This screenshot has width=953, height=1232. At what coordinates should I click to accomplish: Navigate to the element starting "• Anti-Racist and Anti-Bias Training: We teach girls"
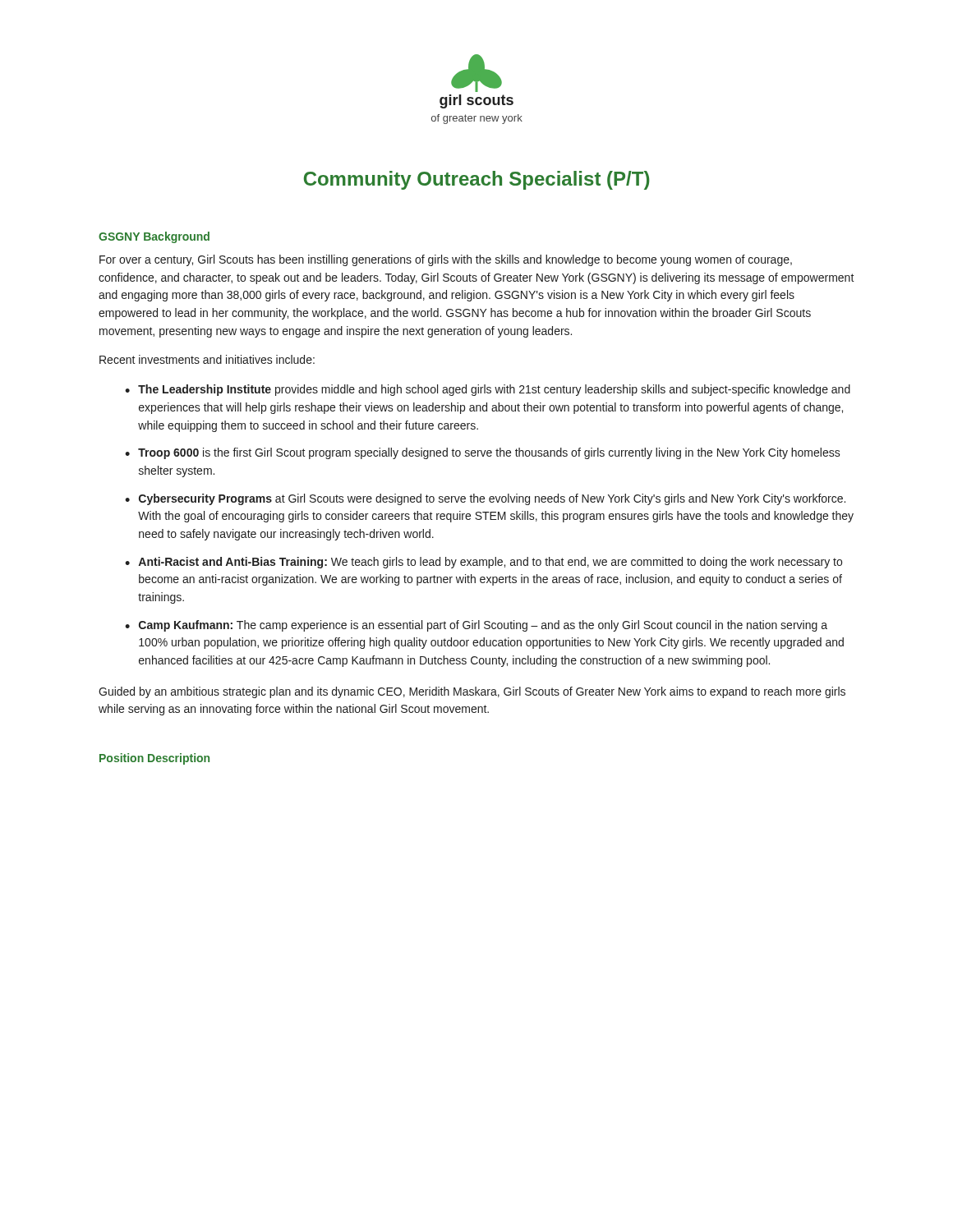[490, 580]
